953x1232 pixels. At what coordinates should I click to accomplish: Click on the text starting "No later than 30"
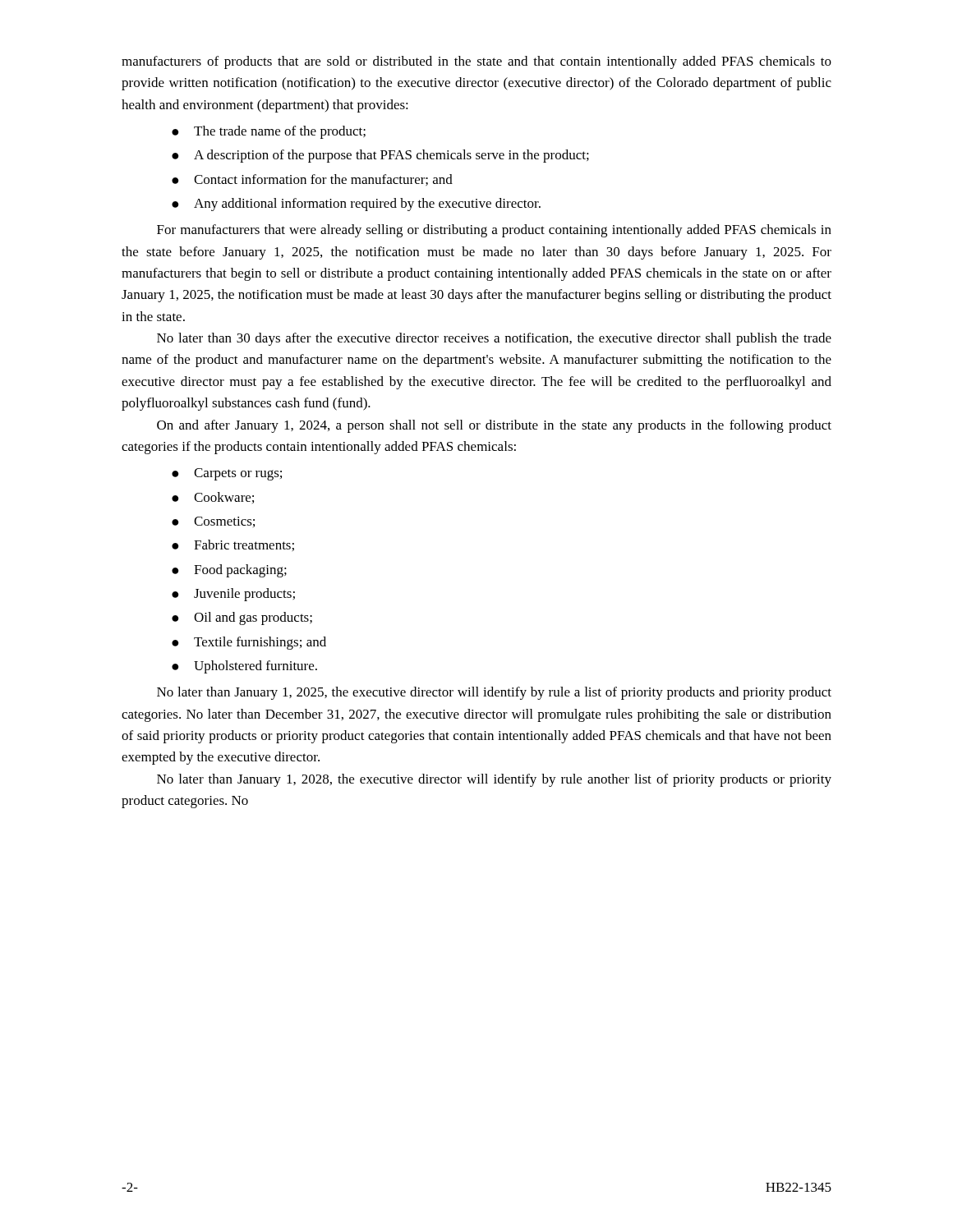pyautogui.click(x=476, y=371)
